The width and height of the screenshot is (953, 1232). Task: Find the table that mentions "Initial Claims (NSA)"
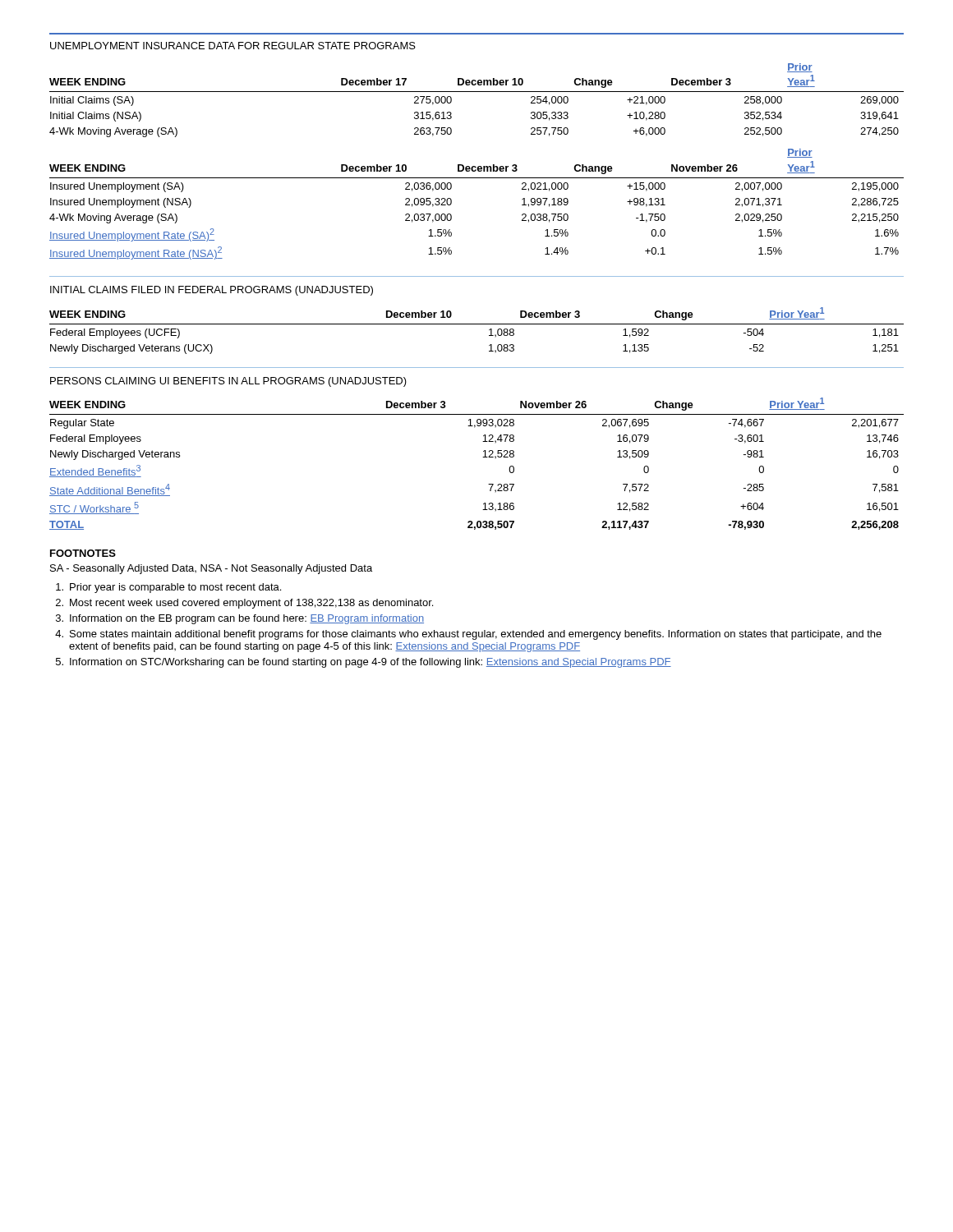coord(476,160)
